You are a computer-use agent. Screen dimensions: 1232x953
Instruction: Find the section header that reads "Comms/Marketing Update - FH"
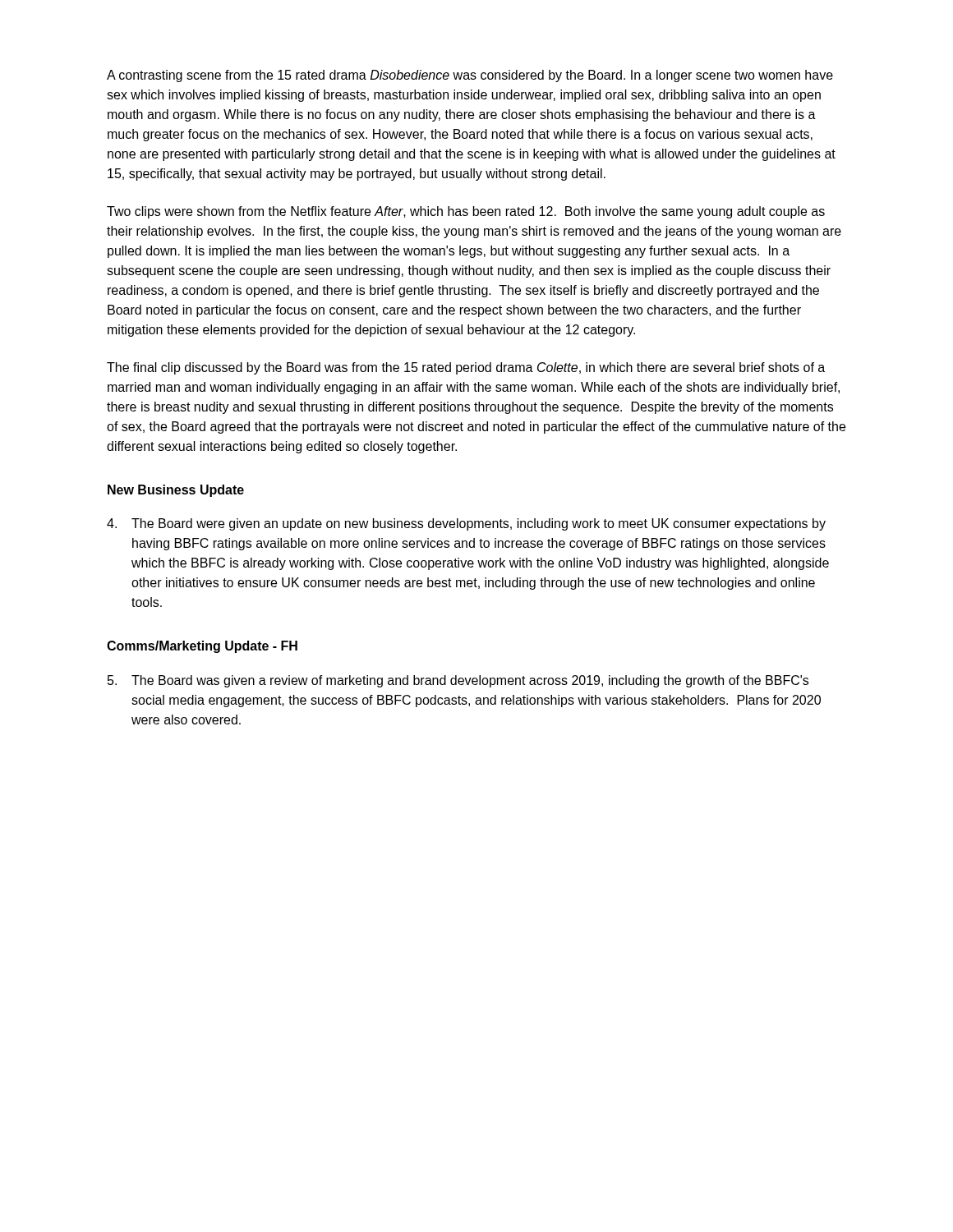[x=203, y=646]
